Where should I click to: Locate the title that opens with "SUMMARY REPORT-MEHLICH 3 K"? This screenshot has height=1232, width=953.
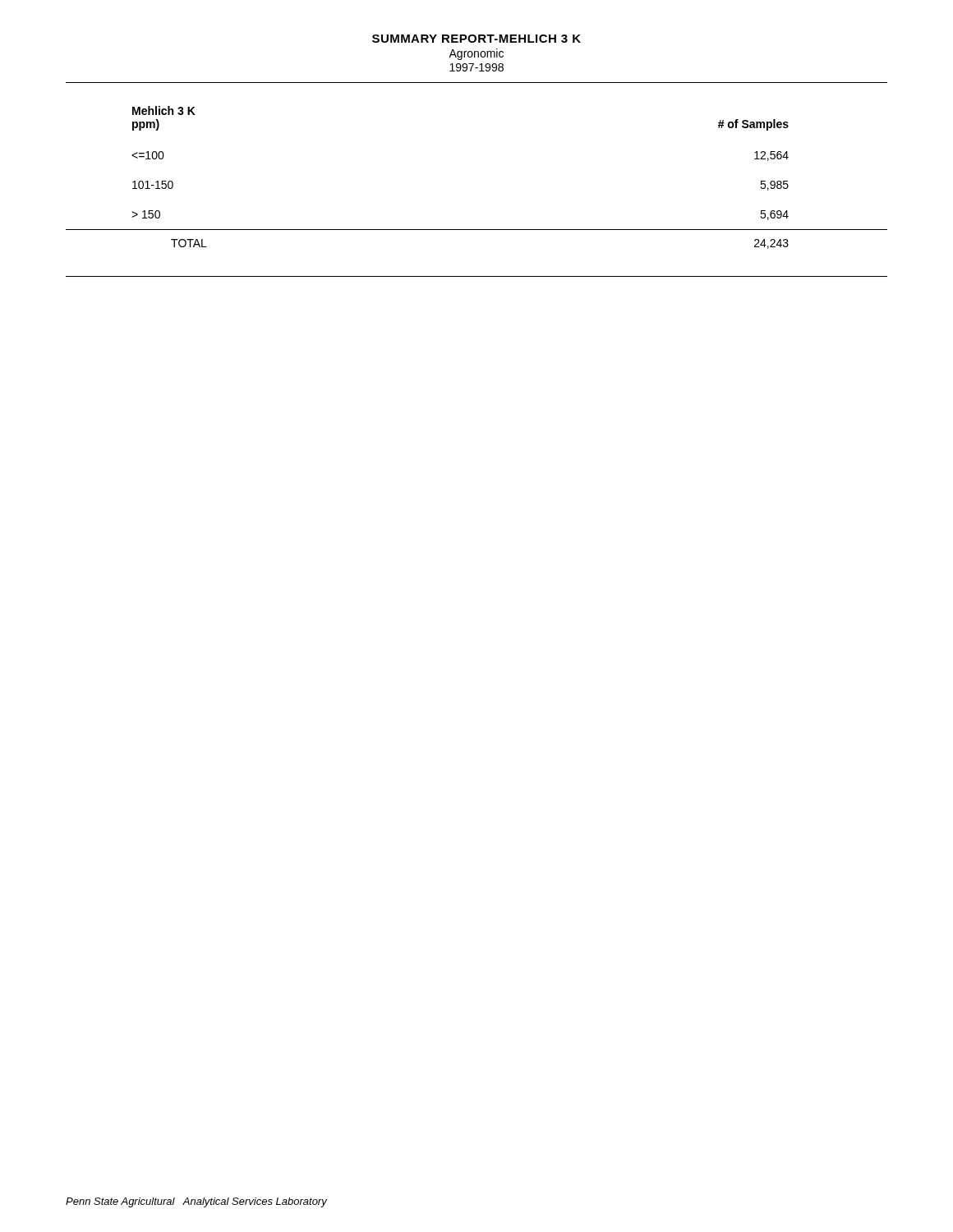pos(476,53)
